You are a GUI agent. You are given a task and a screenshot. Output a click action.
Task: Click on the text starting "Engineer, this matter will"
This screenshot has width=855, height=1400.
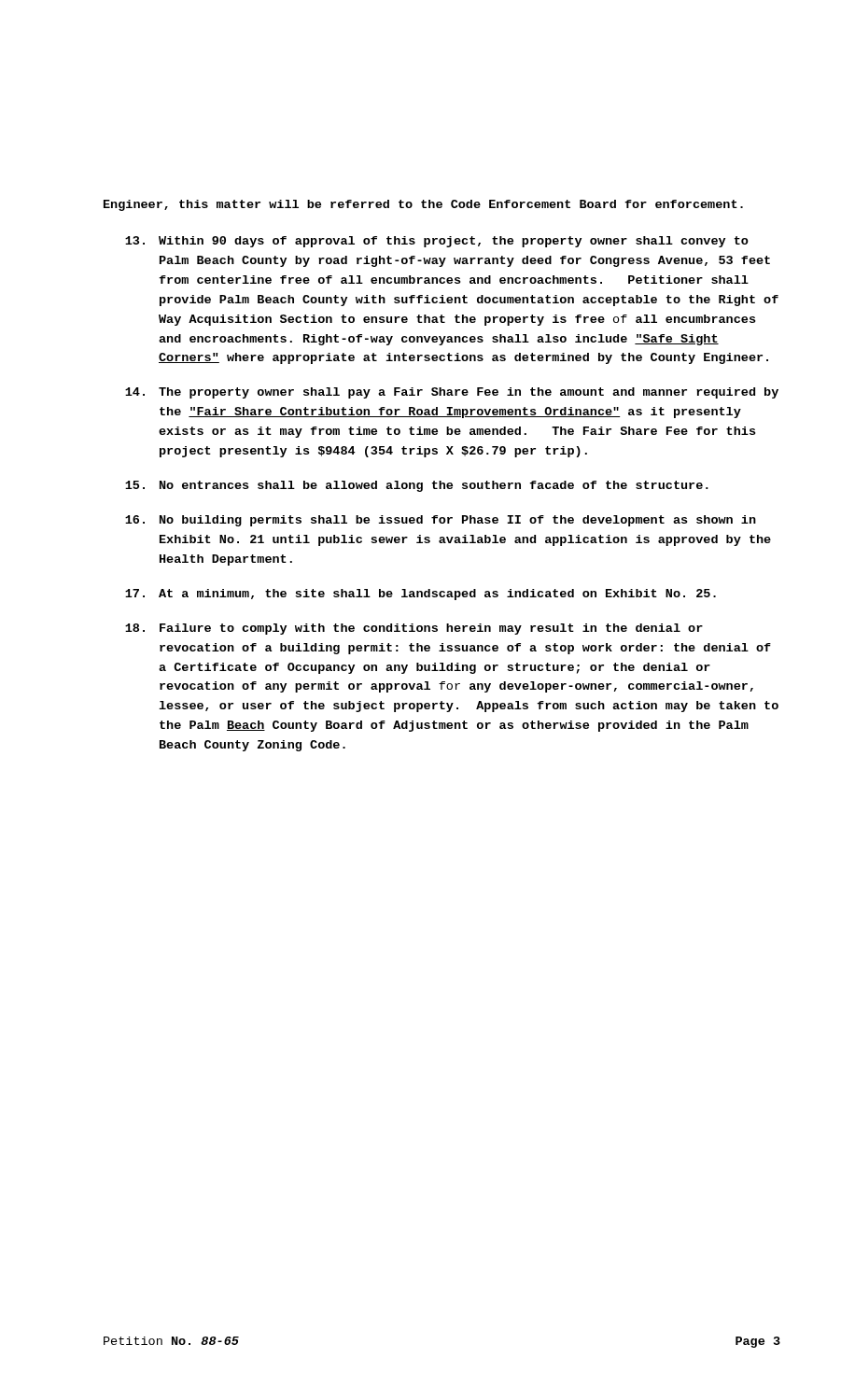(x=424, y=205)
